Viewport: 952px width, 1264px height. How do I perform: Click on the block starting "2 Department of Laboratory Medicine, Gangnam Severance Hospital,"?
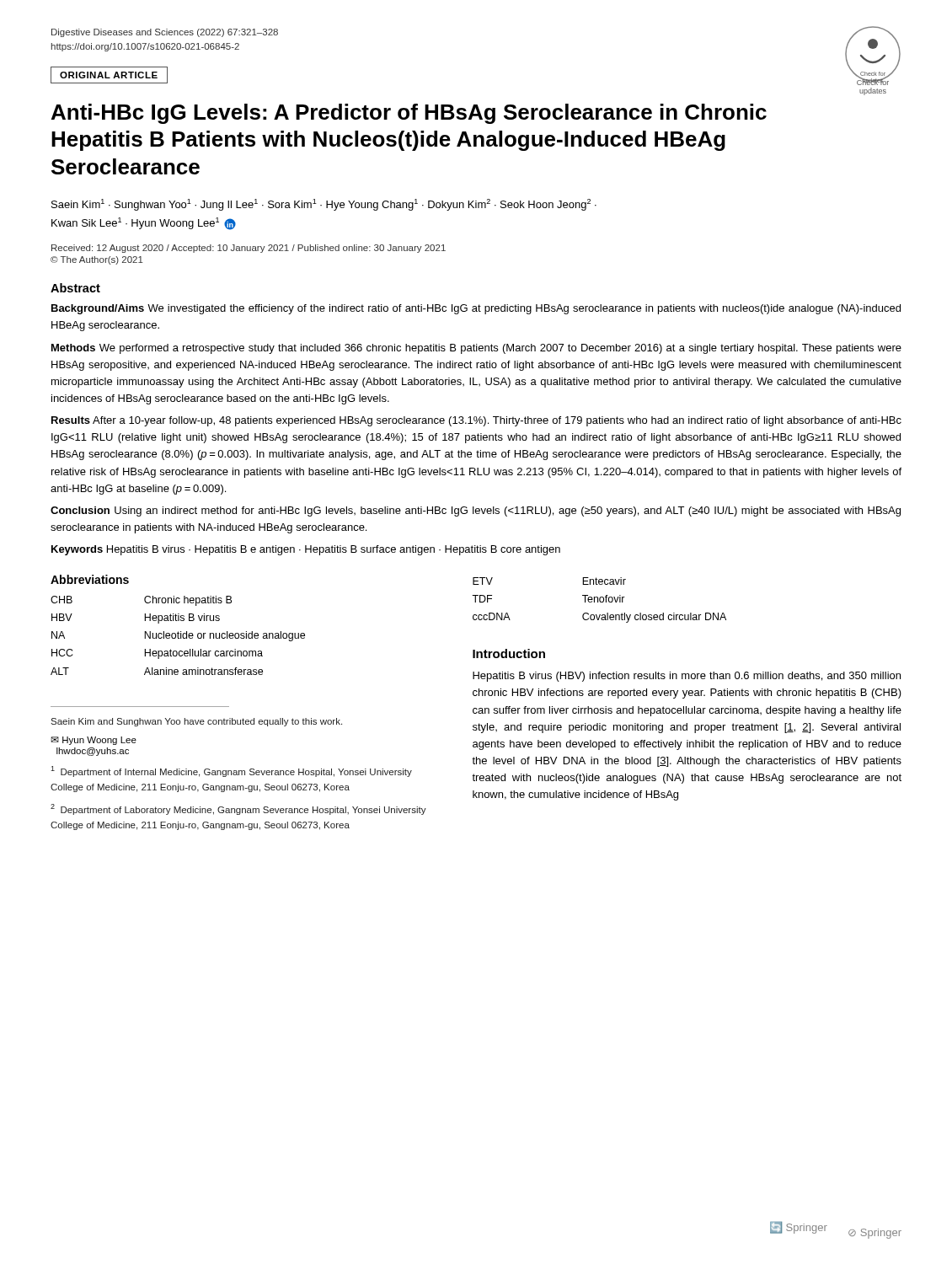pyautogui.click(x=238, y=816)
